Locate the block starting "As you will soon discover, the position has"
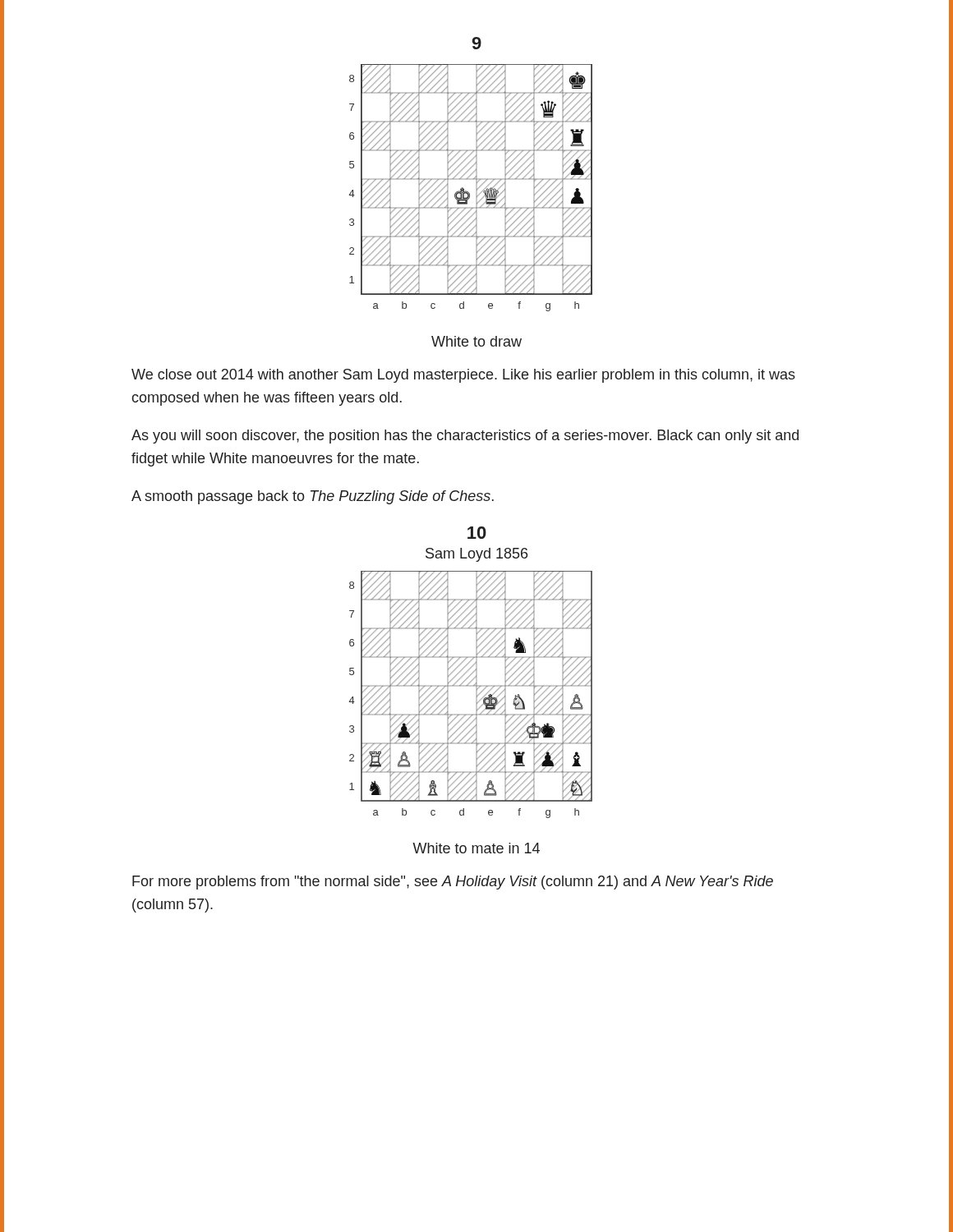The image size is (953, 1232). (x=466, y=447)
